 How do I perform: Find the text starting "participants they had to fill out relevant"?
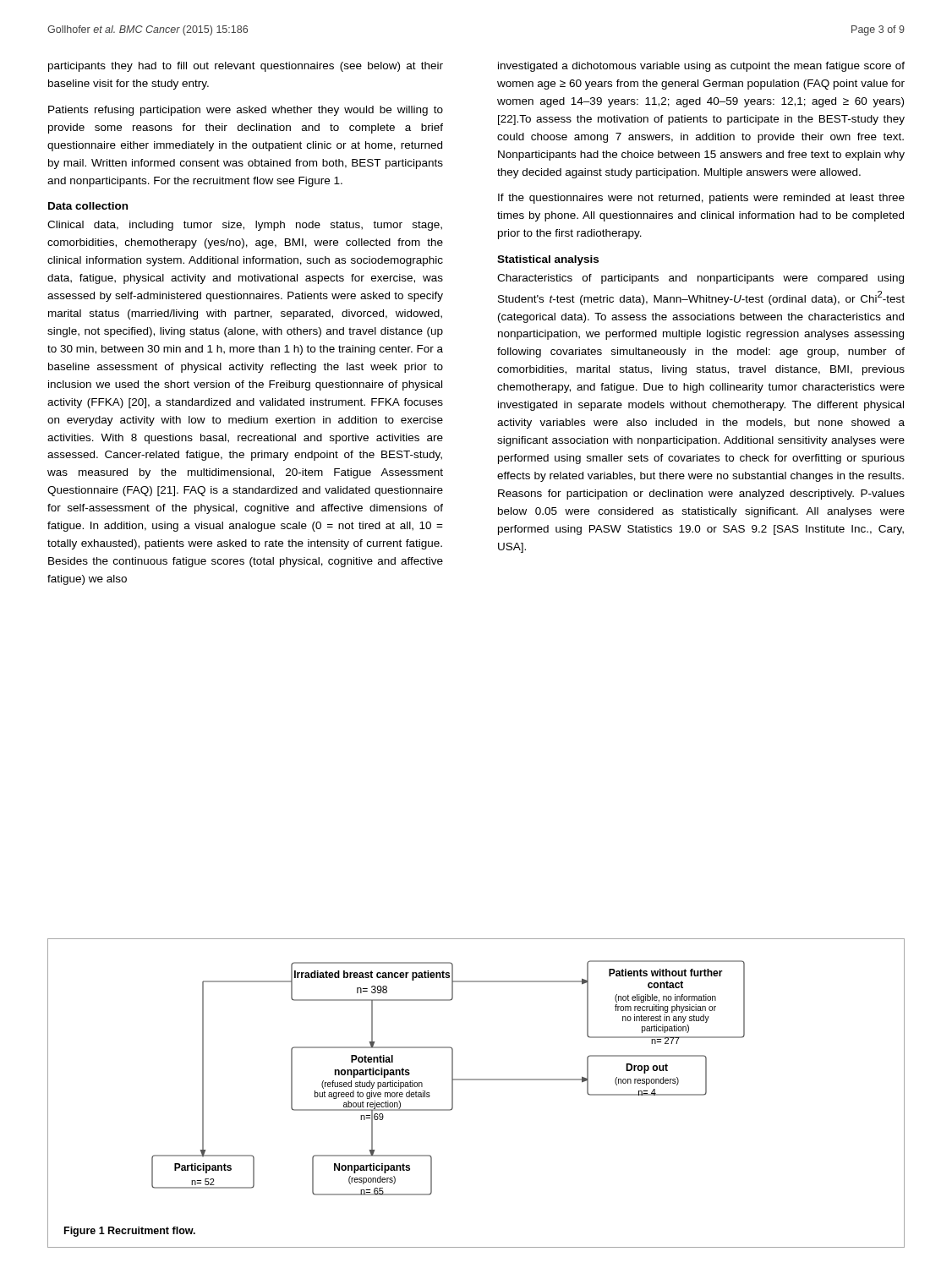tap(245, 124)
